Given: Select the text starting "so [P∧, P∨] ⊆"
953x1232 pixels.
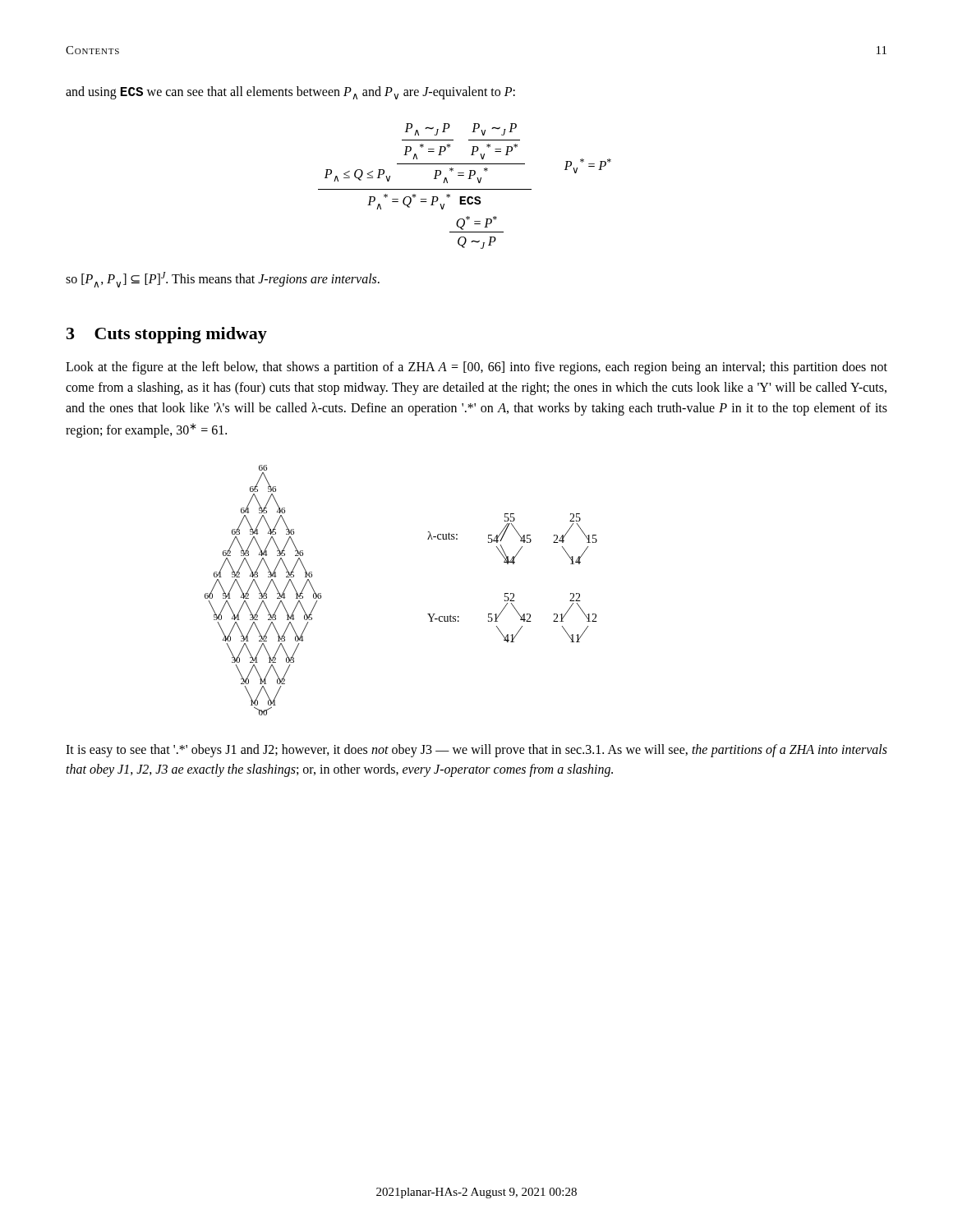Looking at the screenshot, I should point(223,279).
